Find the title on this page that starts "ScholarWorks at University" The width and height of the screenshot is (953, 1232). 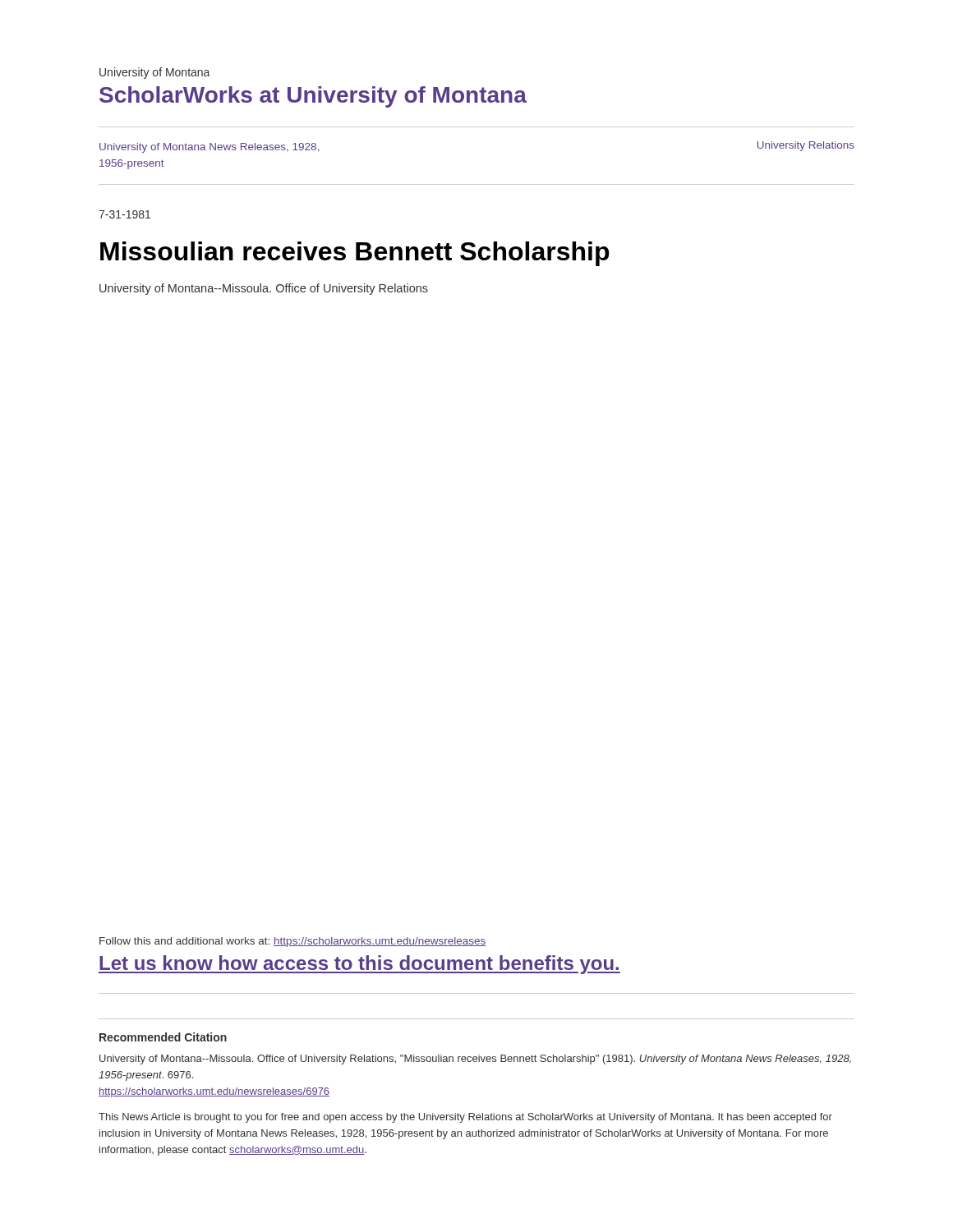point(312,95)
